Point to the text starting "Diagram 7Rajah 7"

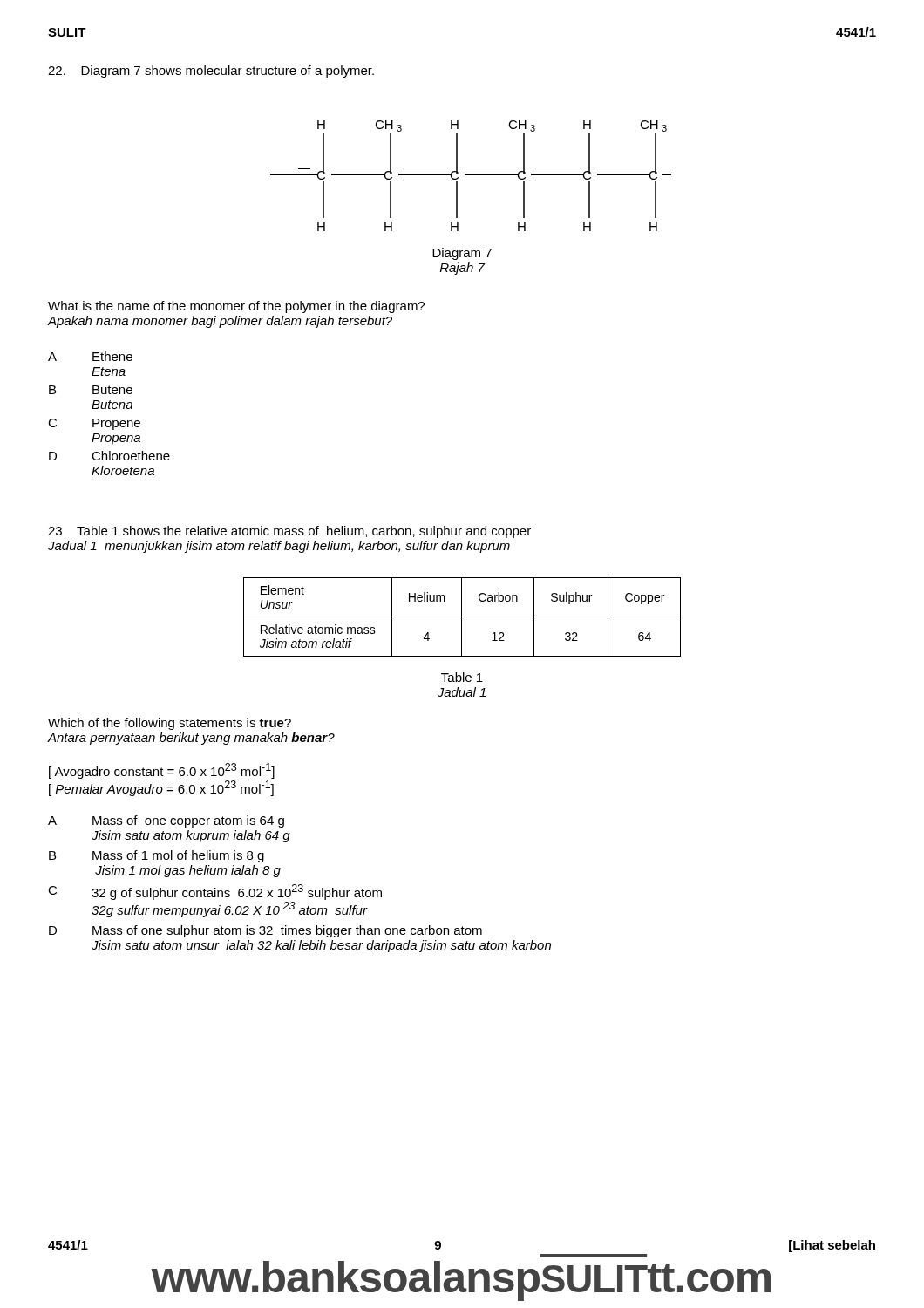(462, 260)
